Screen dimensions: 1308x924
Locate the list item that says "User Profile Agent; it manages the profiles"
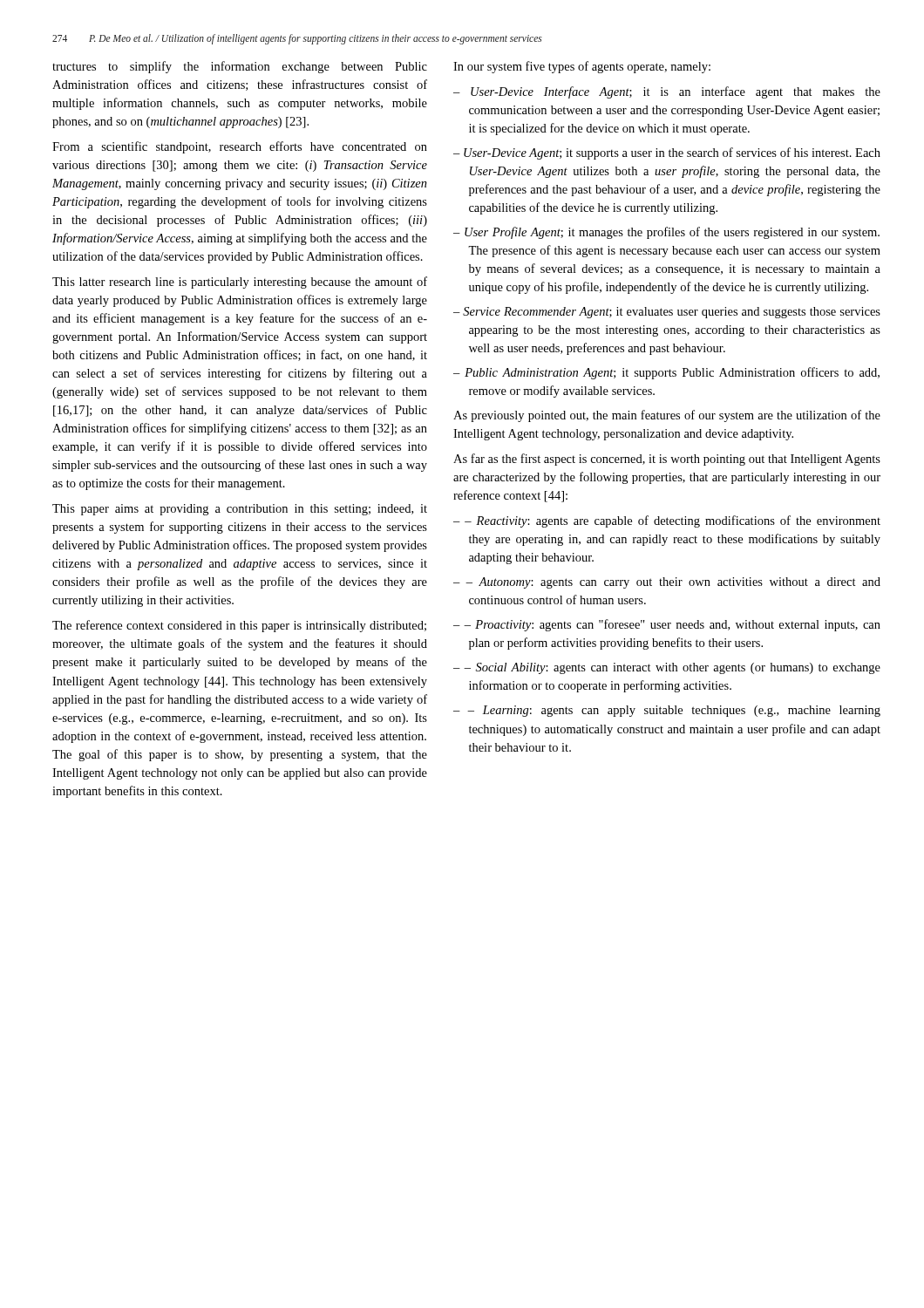tap(672, 260)
